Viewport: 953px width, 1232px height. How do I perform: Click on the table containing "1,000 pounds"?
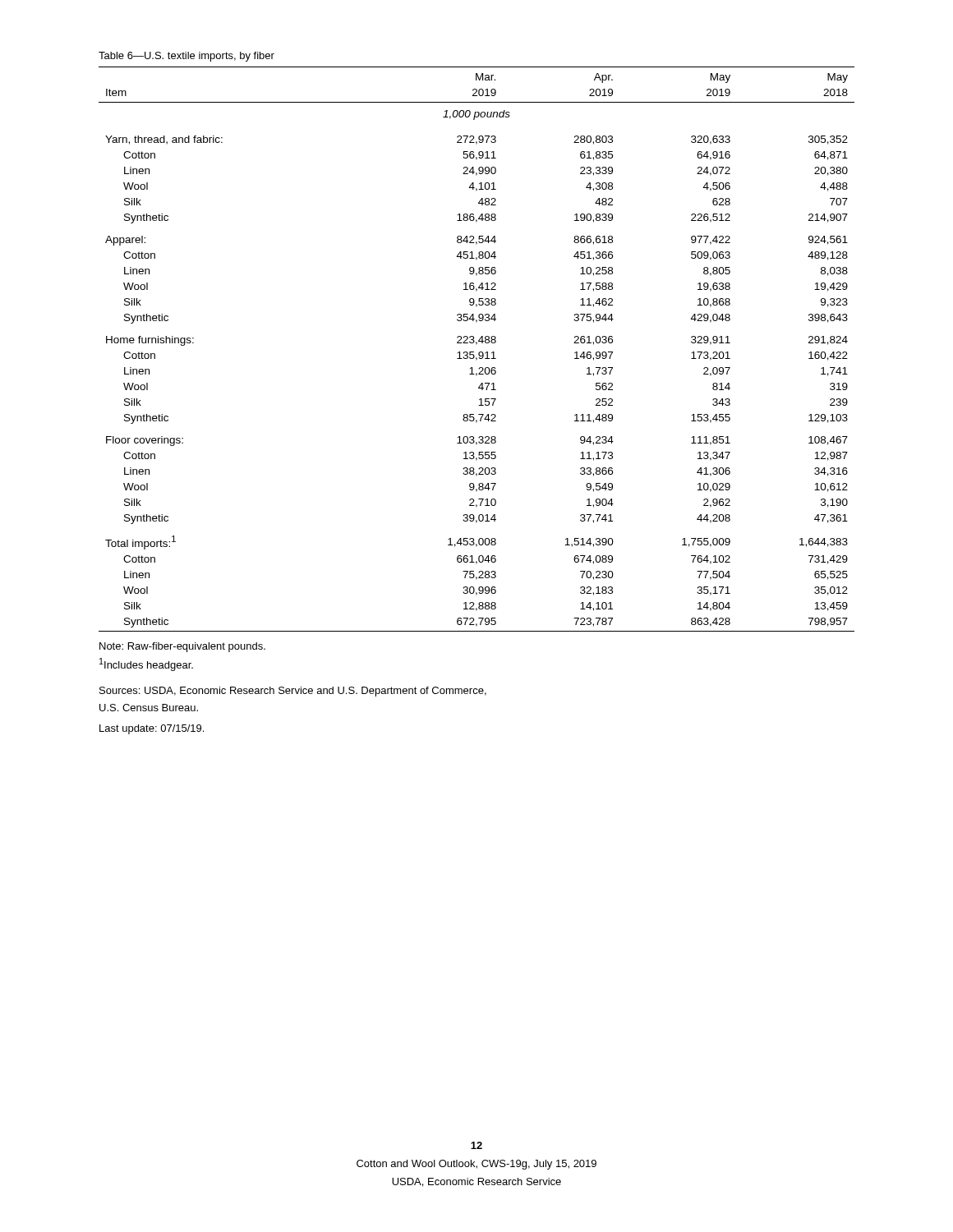point(476,349)
